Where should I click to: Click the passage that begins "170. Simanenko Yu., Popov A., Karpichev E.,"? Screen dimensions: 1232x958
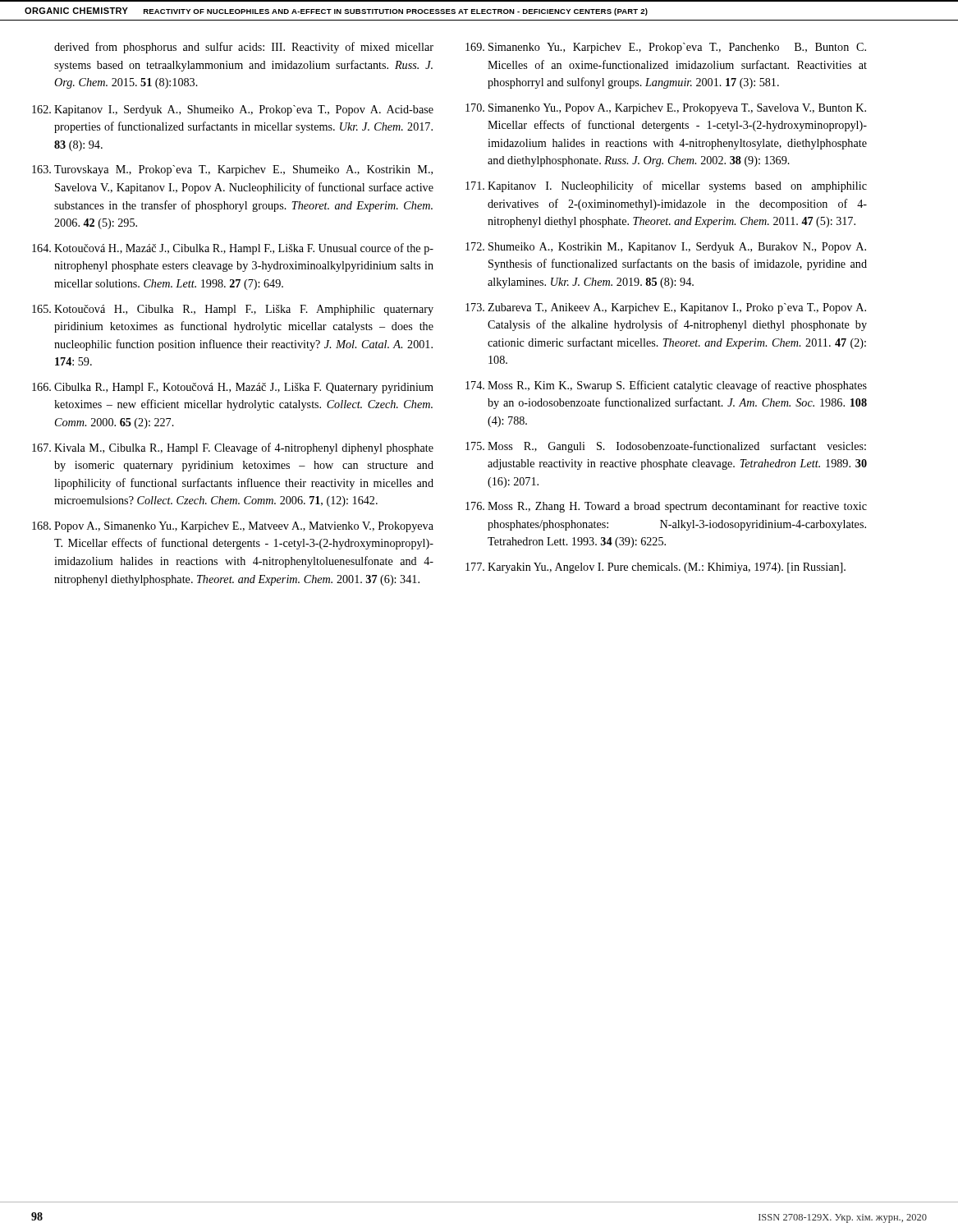(666, 135)
